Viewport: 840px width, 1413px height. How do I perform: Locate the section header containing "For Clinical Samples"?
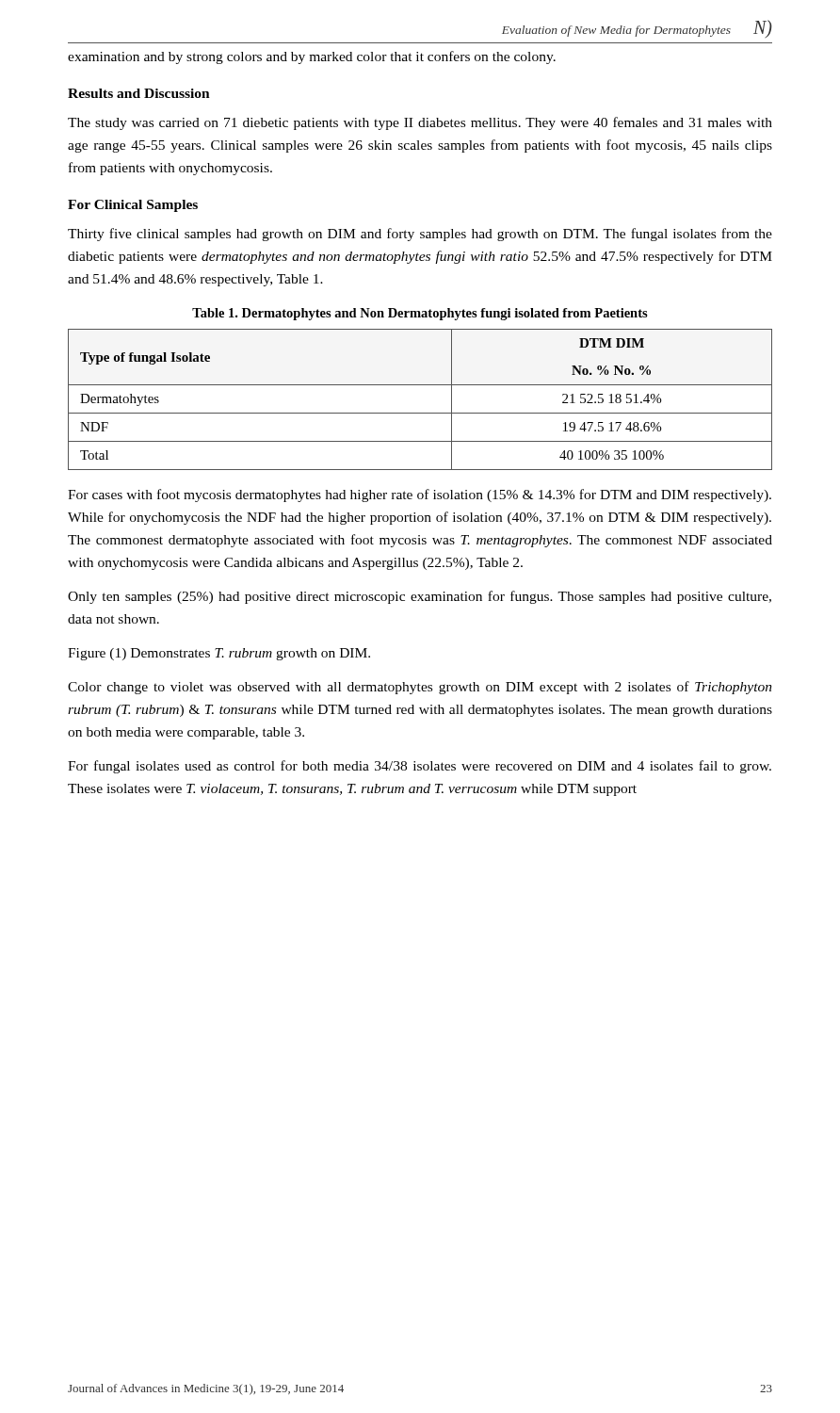click(133, 204)
